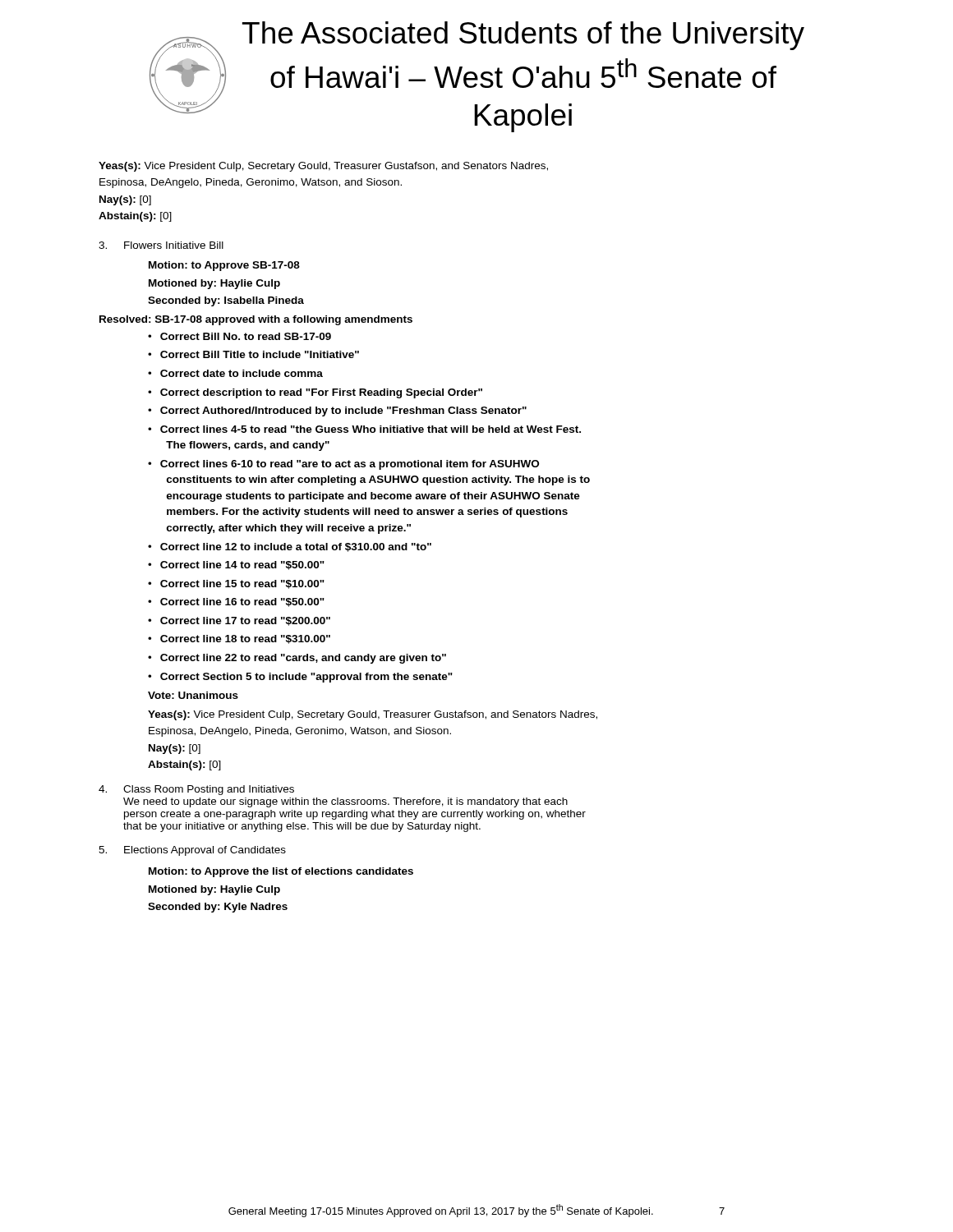Locate the passage starting "Correct line 22 to read "cards,"
The height and width of the screenshot is (1232, 953).
coord(303,658)
